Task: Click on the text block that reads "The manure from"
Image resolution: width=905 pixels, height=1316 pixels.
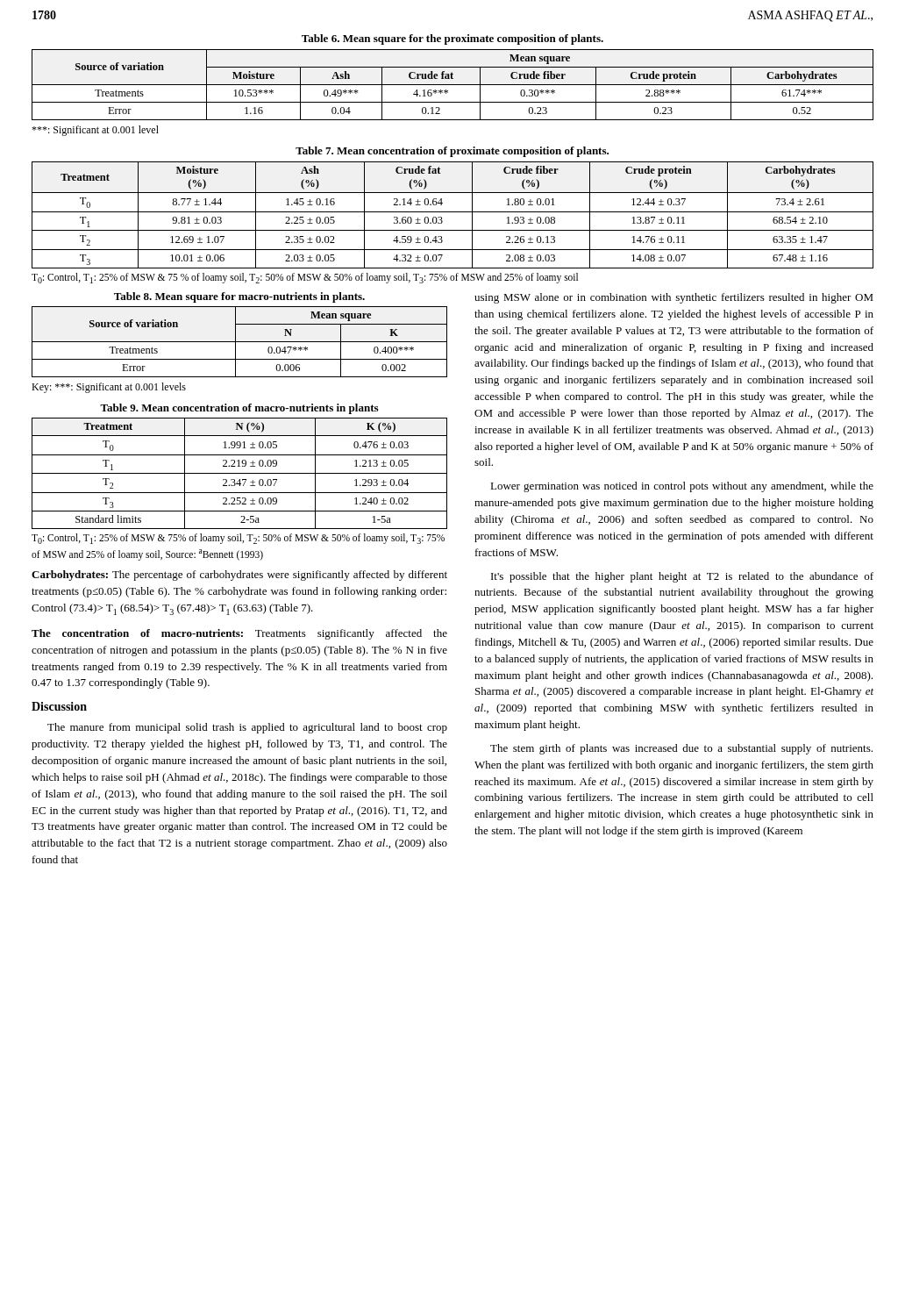Action: (239, 794)
